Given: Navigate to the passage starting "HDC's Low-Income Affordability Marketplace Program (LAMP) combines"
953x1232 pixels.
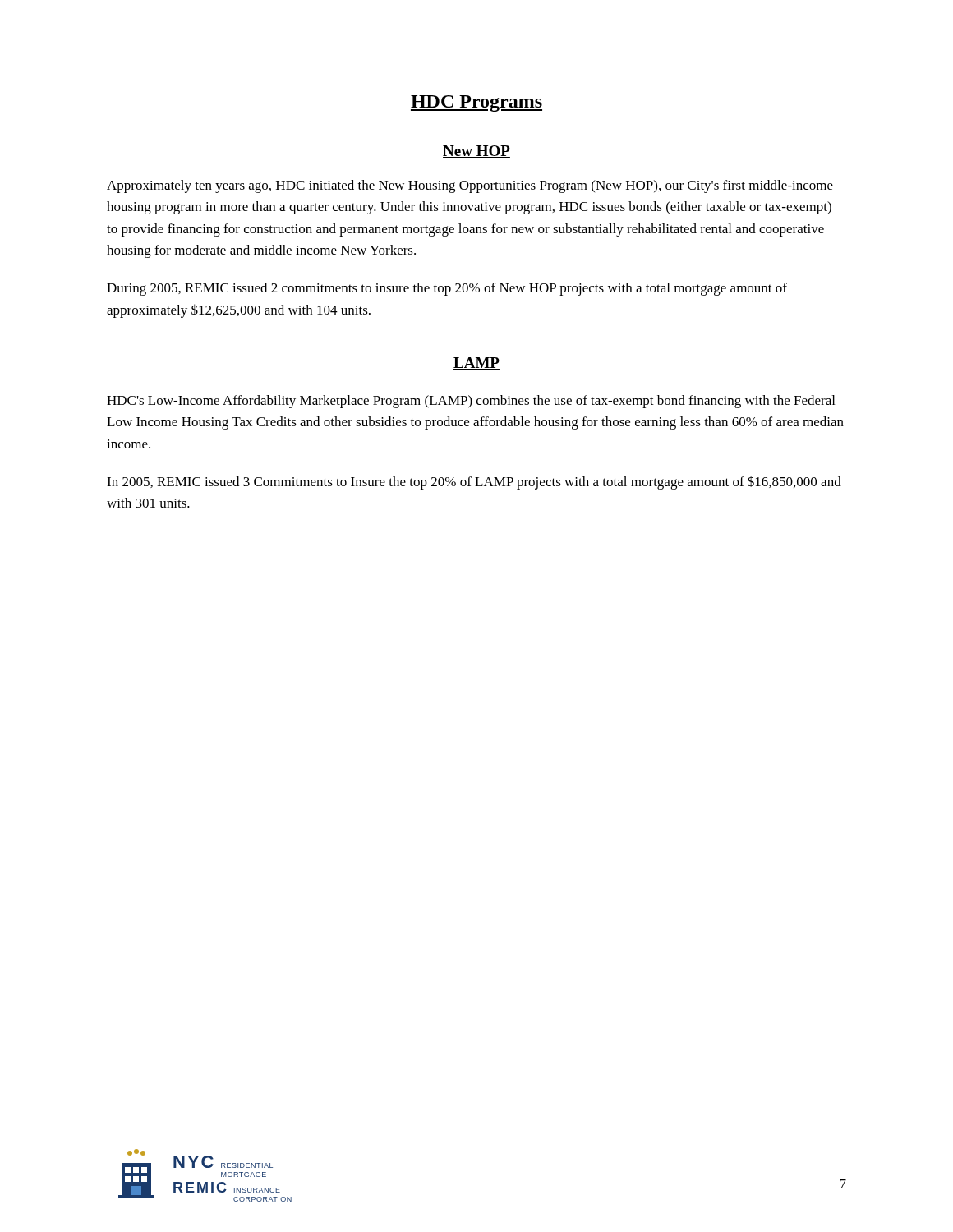Looking at the screenshot, I should click(475, 422).
